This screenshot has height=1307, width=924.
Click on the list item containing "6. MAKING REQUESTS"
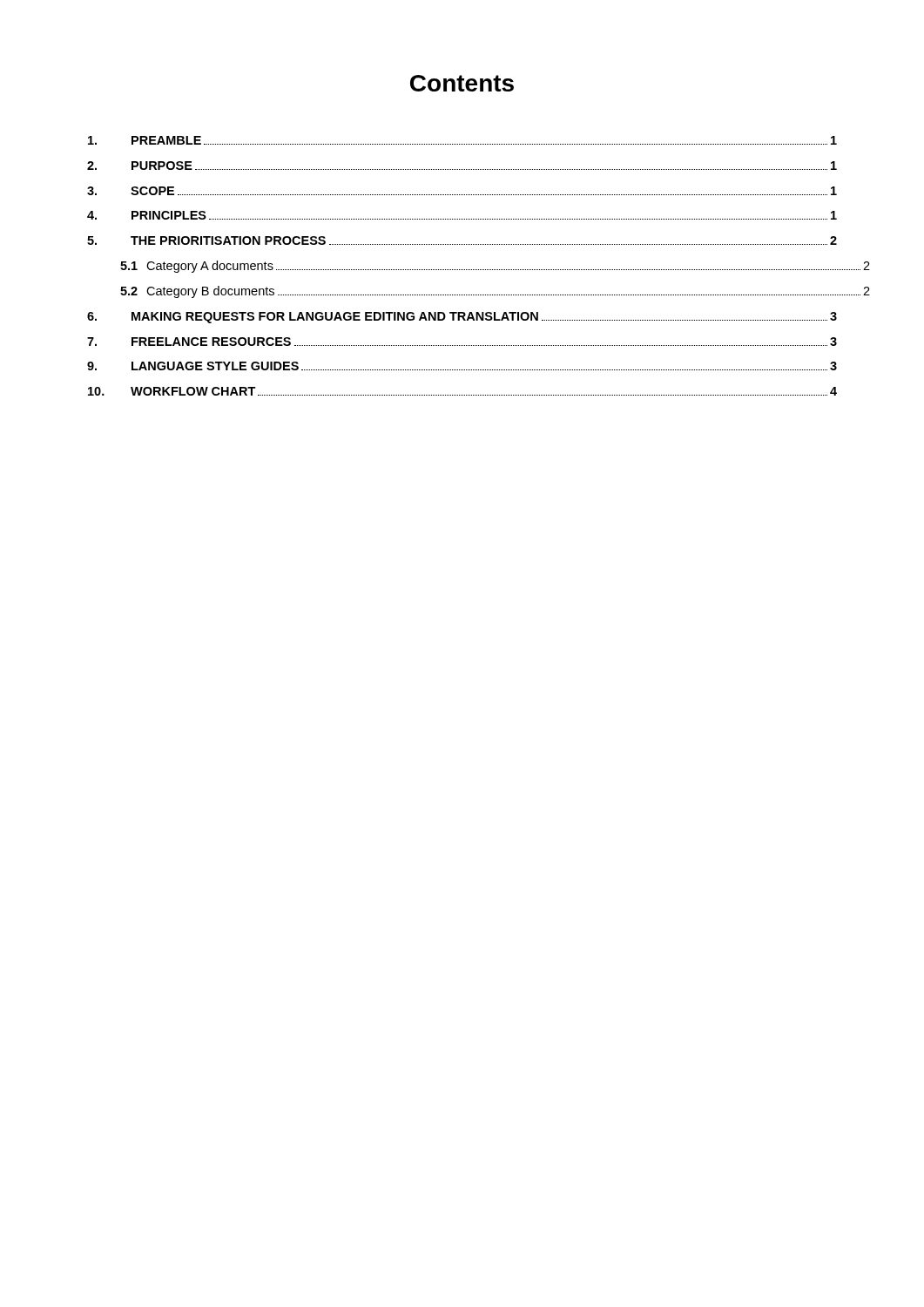(x=462, y=316)
